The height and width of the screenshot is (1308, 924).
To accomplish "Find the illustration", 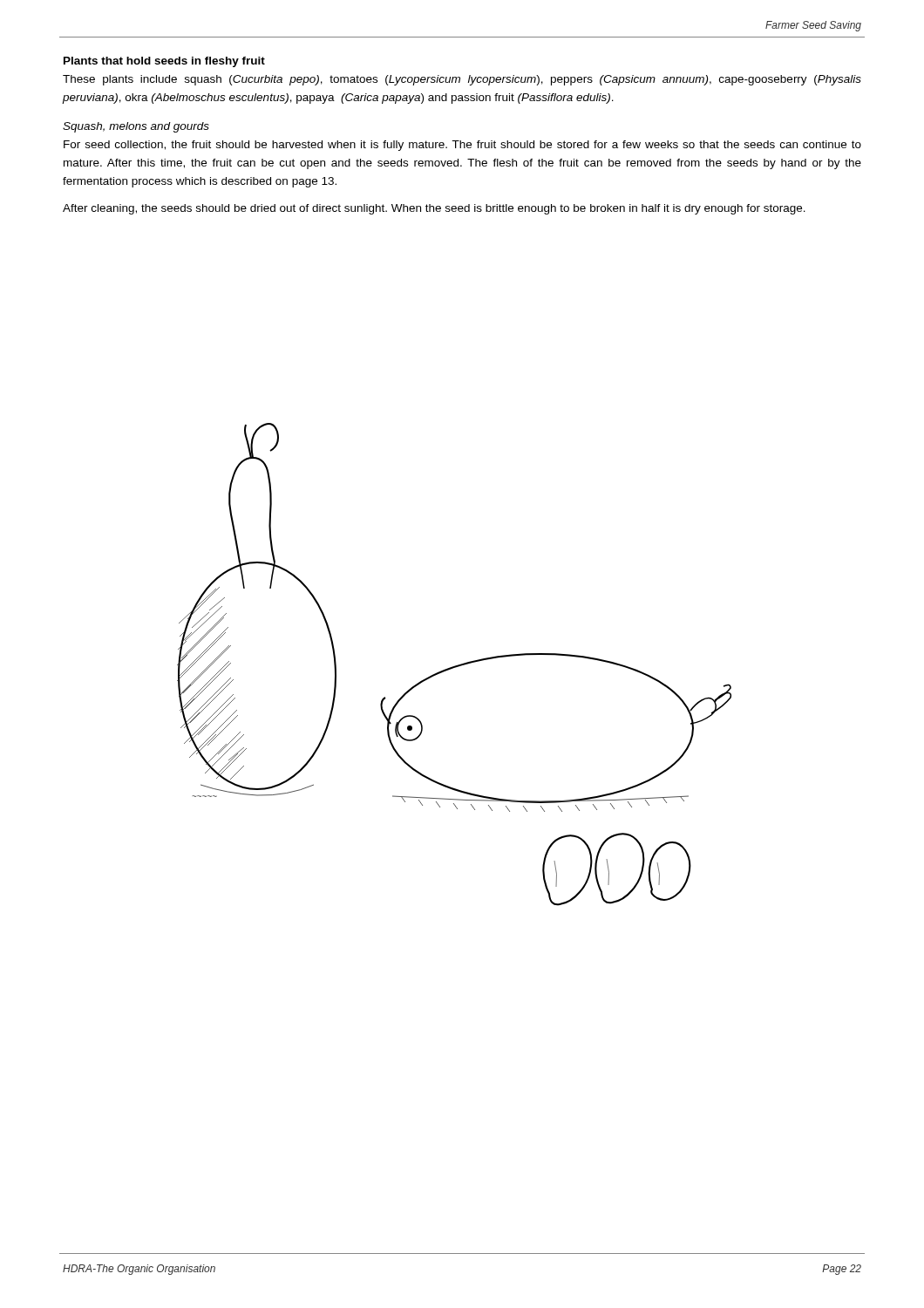I will pyautogui.click(x=462, y=702).
